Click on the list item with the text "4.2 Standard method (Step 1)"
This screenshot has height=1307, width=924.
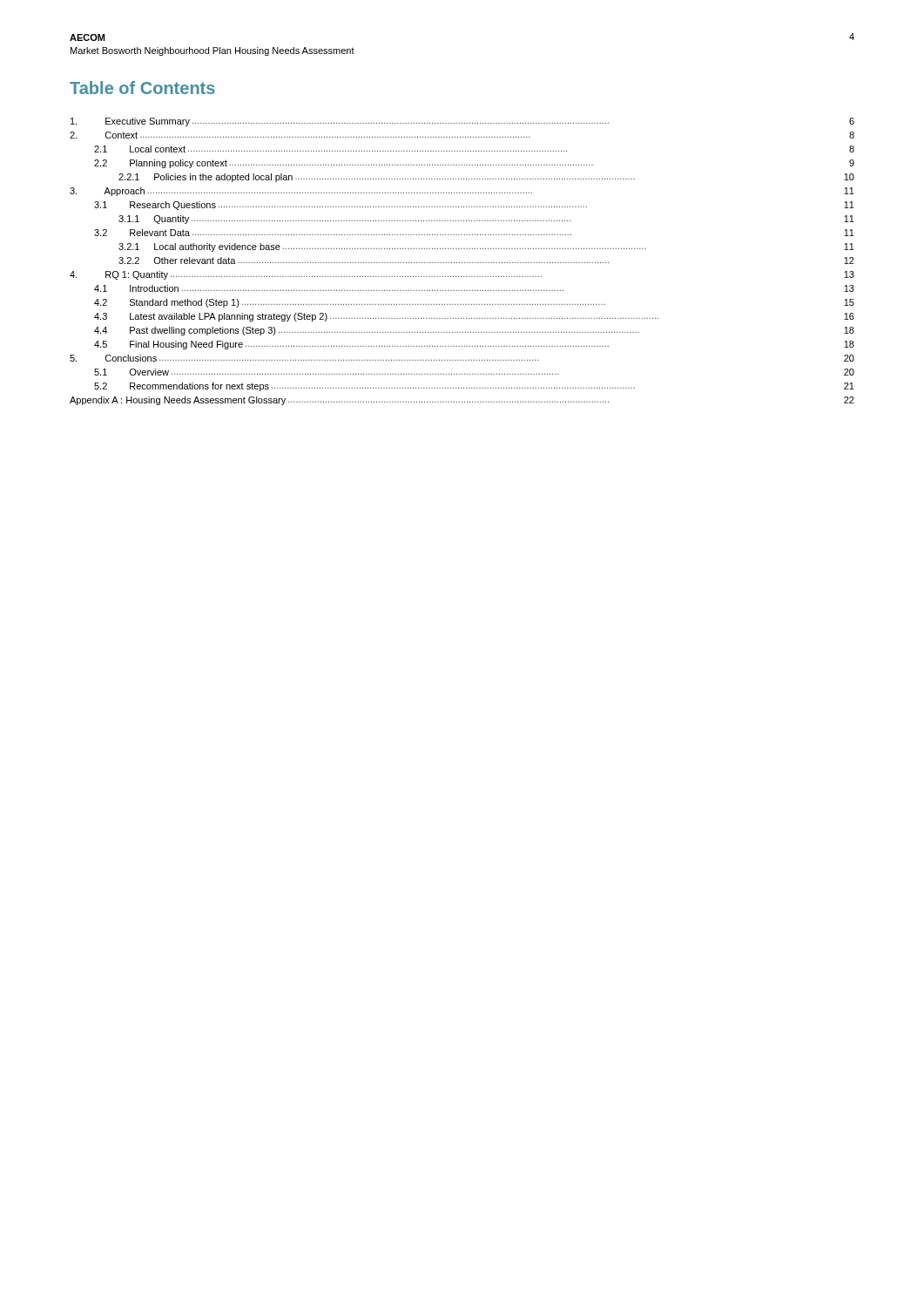[462, 302]
